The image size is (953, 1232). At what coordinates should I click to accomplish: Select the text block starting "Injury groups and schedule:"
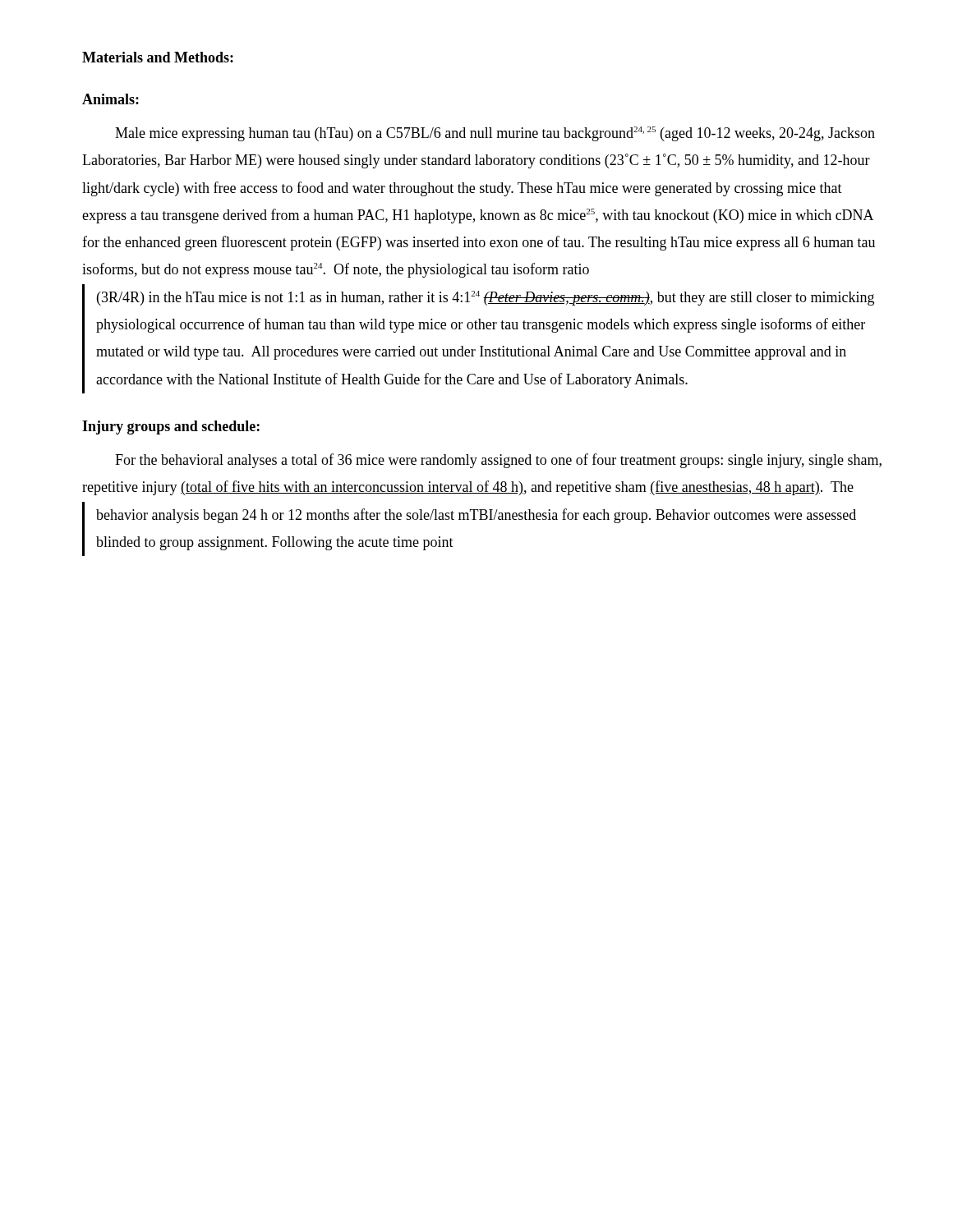pos(171,426)
